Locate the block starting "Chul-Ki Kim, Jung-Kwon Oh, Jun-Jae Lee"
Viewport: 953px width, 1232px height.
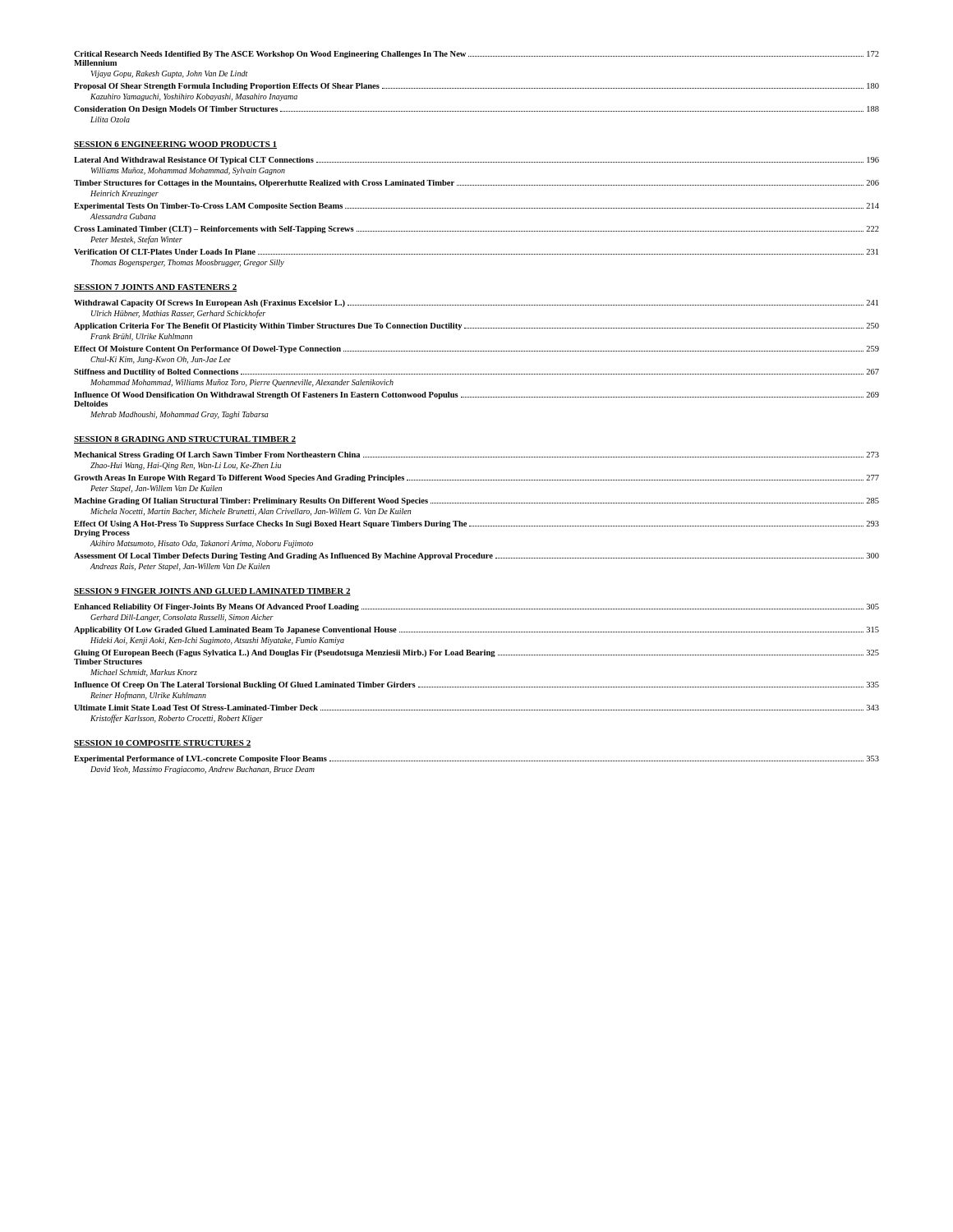click(161, 359)
